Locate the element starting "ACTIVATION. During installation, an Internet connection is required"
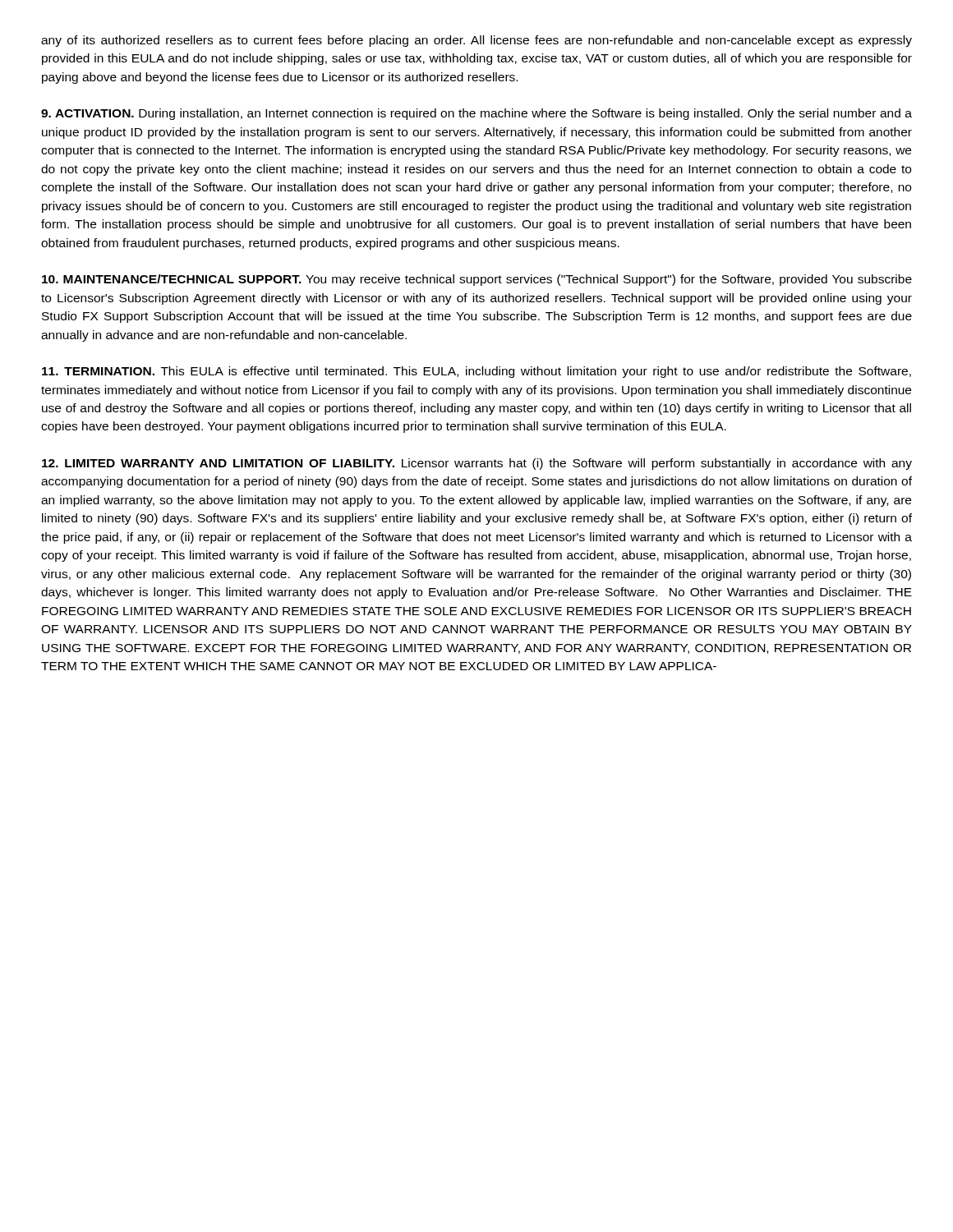This screenshot has height=1232, width=953. [x=476, y=178]
